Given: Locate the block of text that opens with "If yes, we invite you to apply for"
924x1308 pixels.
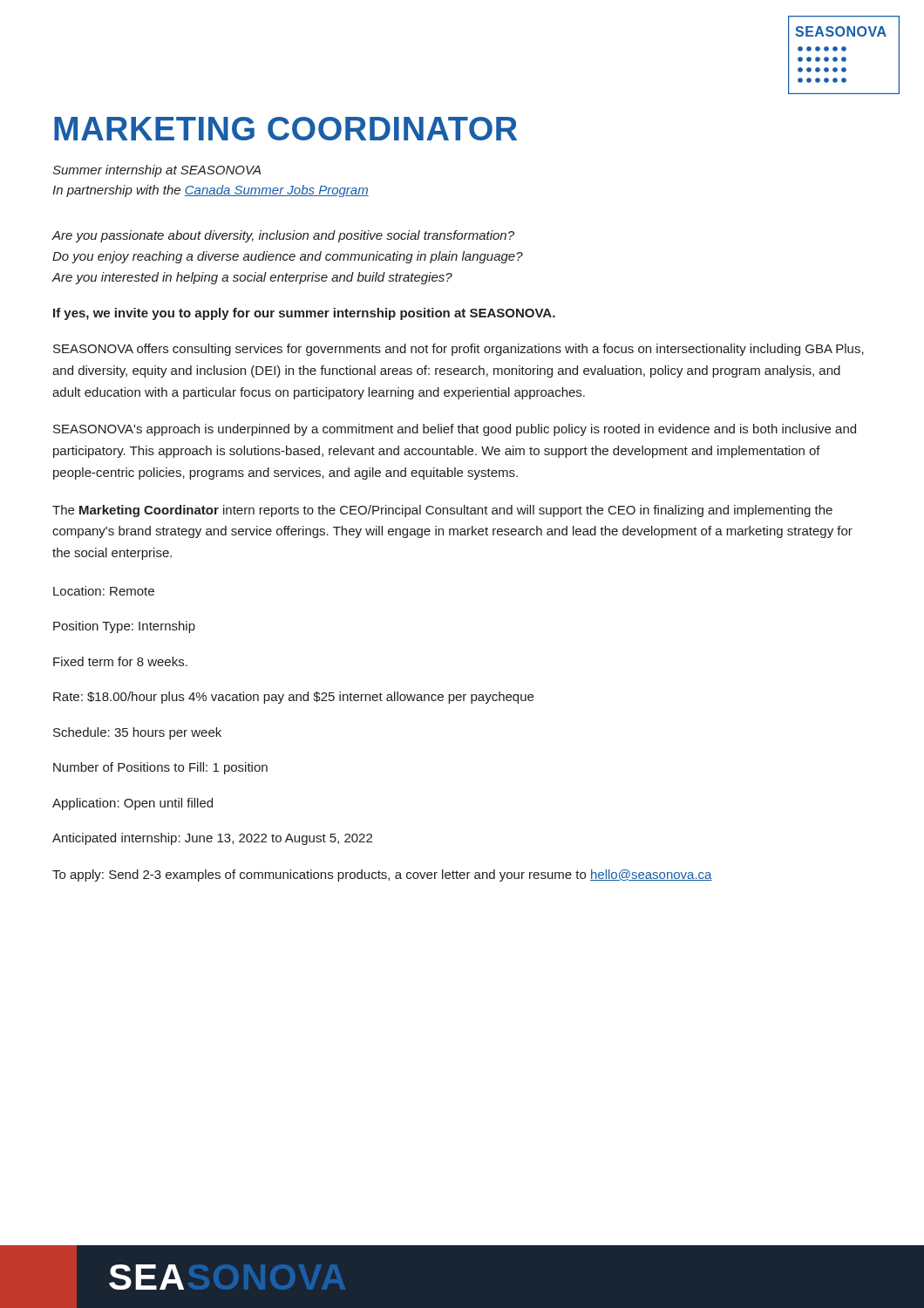Looking at the screenshot, I should [x=304, y=312].
